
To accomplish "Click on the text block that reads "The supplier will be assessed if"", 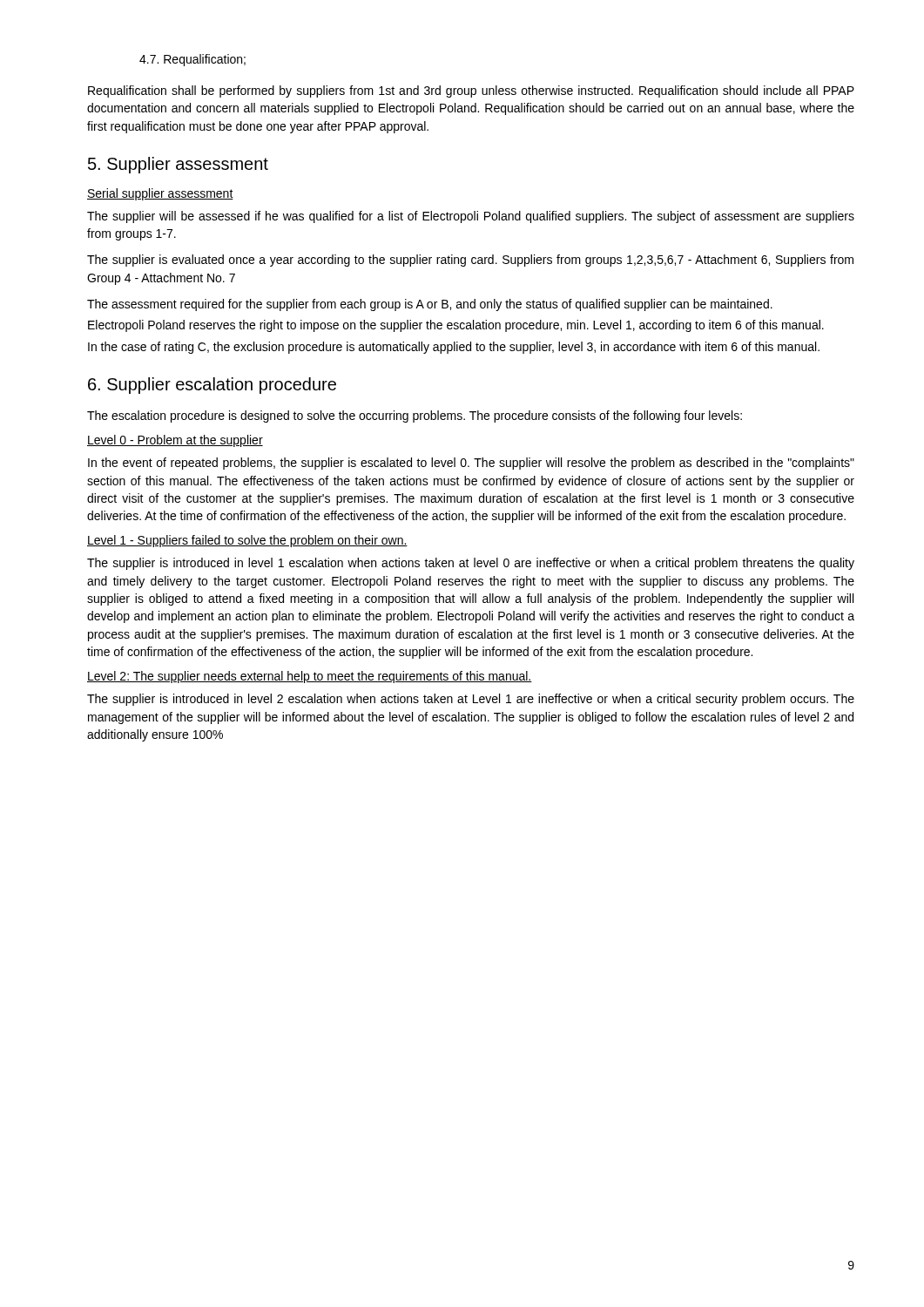I will coord(471,225).
